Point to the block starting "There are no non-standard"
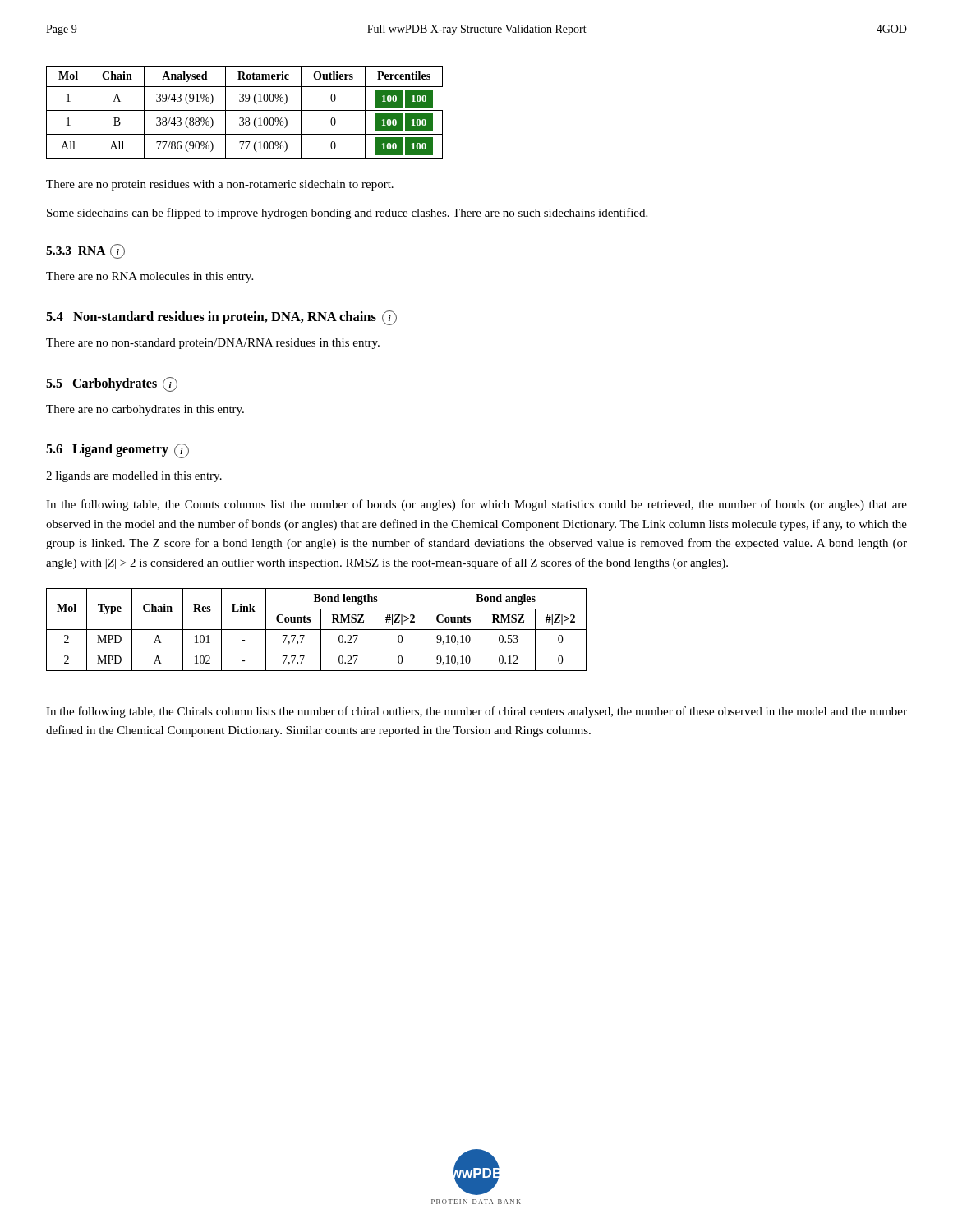Screen dimensions: 1232x953 (x=213, y=343)
